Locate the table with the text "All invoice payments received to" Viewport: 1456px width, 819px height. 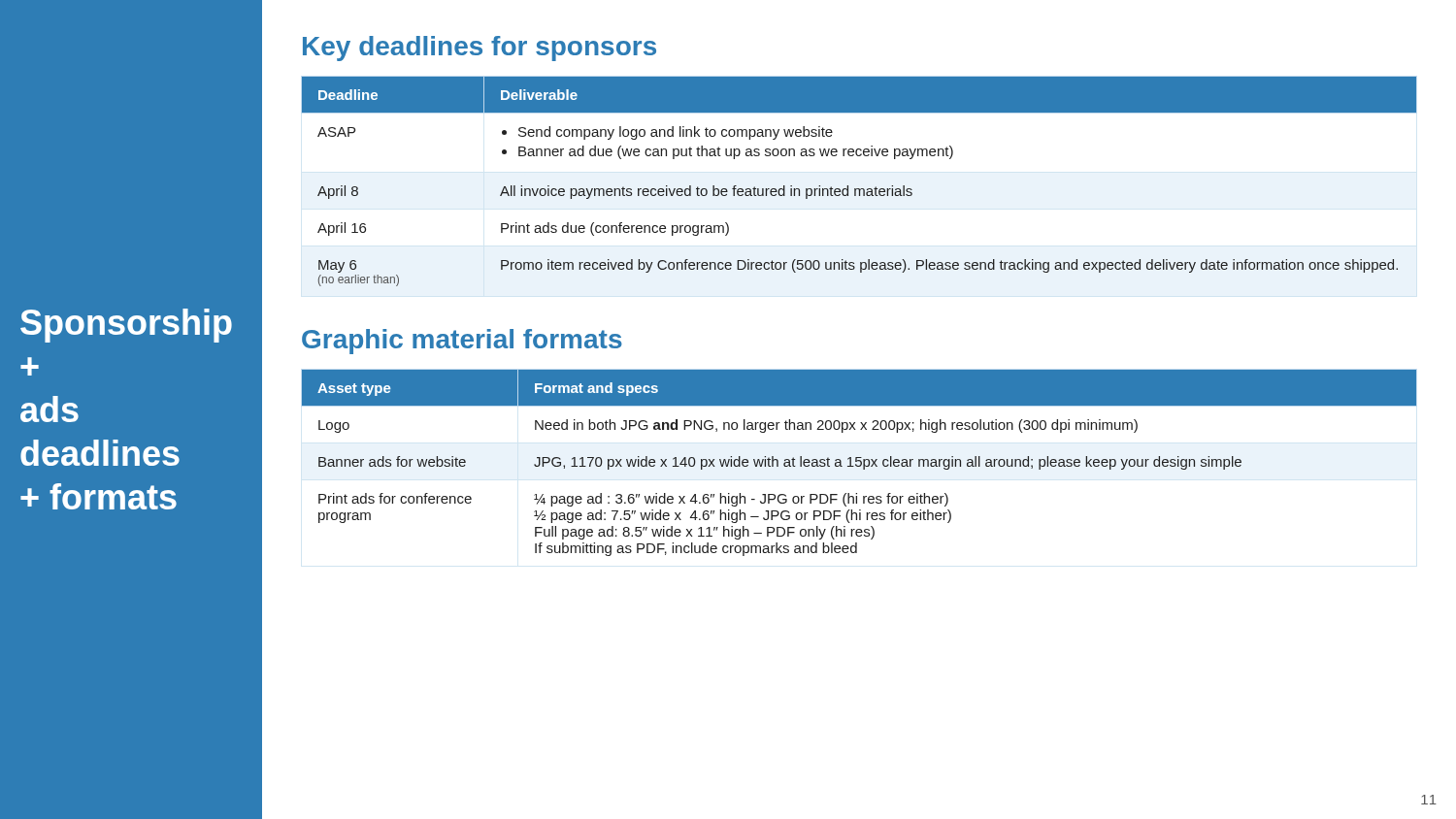pos(859,186)
